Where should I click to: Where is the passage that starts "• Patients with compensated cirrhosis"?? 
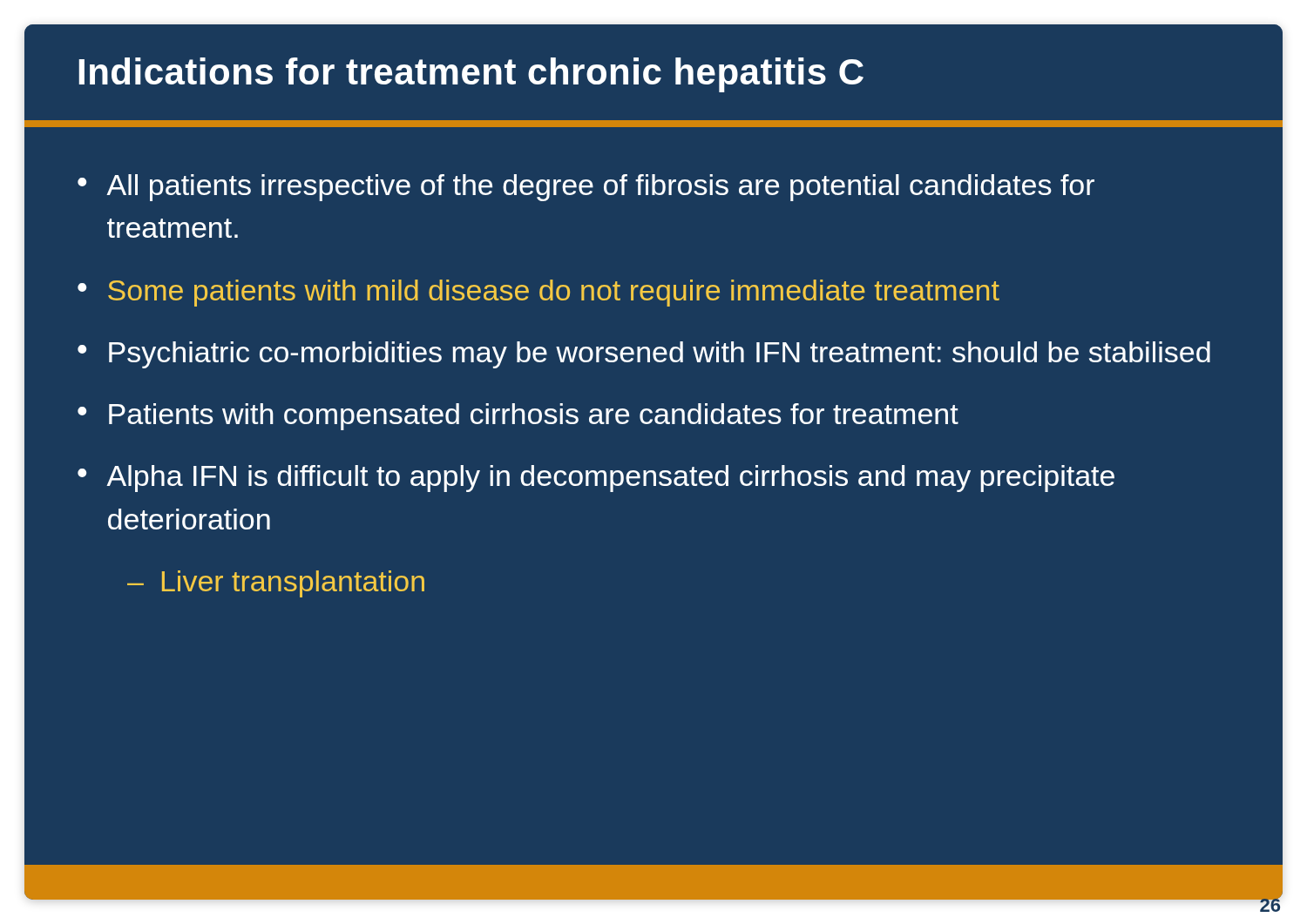pos(517,414)
